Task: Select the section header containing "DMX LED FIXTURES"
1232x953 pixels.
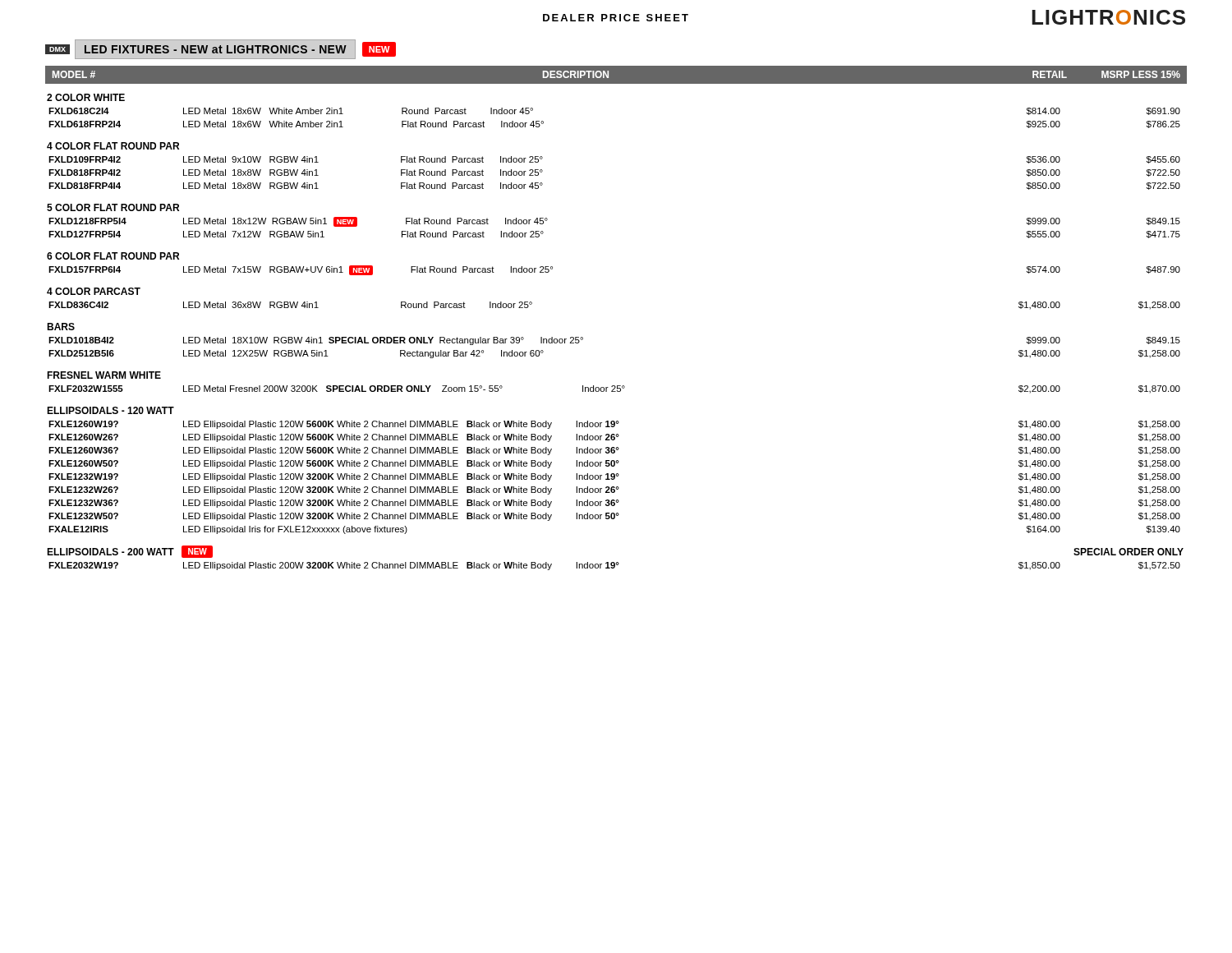Action: pos(221,49)
